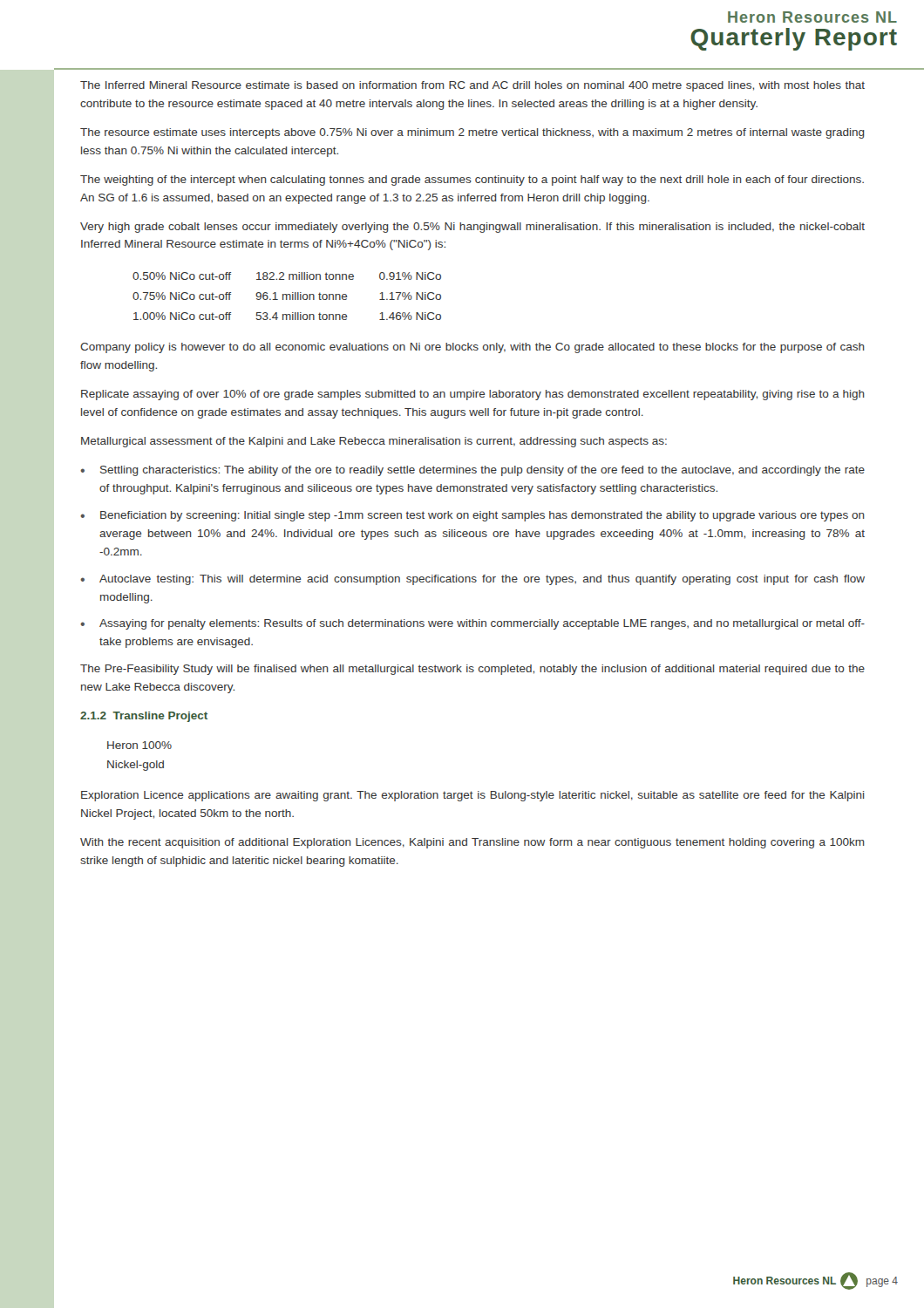Find the text block that says "Very high grade cobalt lenses occur"

(472, 236)
